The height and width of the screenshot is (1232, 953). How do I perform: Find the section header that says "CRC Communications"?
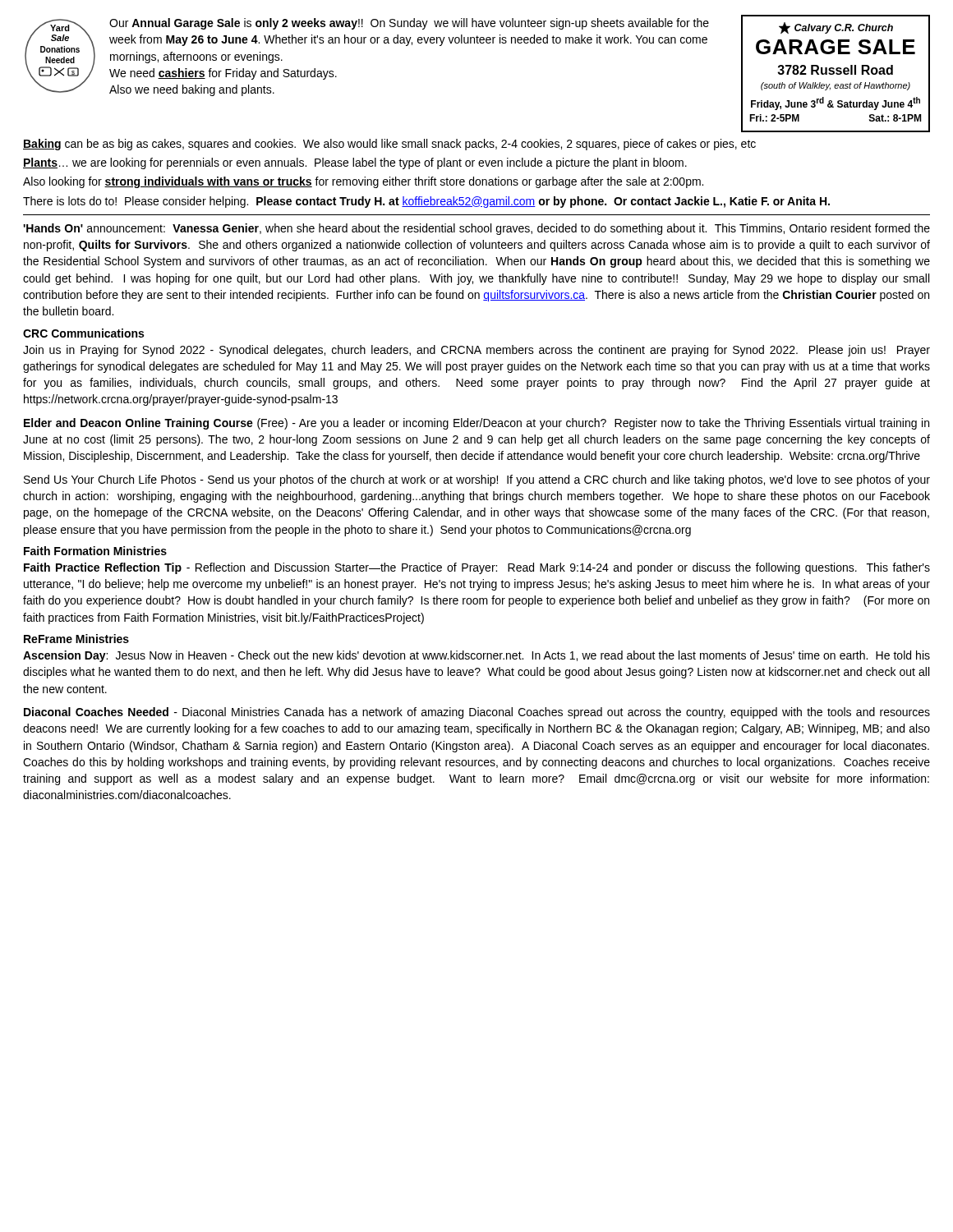click(84, 333)
